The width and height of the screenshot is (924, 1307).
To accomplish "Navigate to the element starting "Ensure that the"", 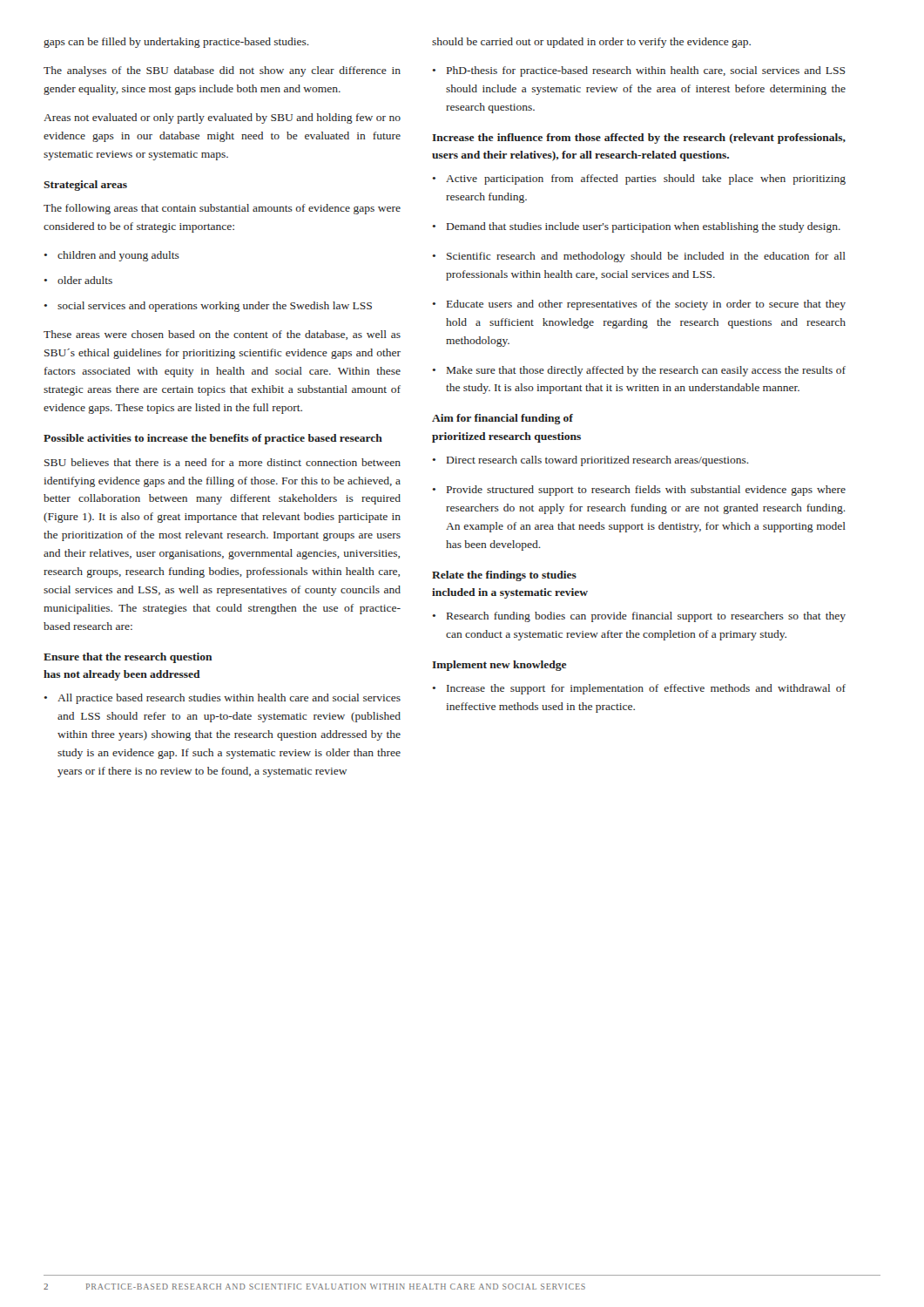I will point(128,658).
